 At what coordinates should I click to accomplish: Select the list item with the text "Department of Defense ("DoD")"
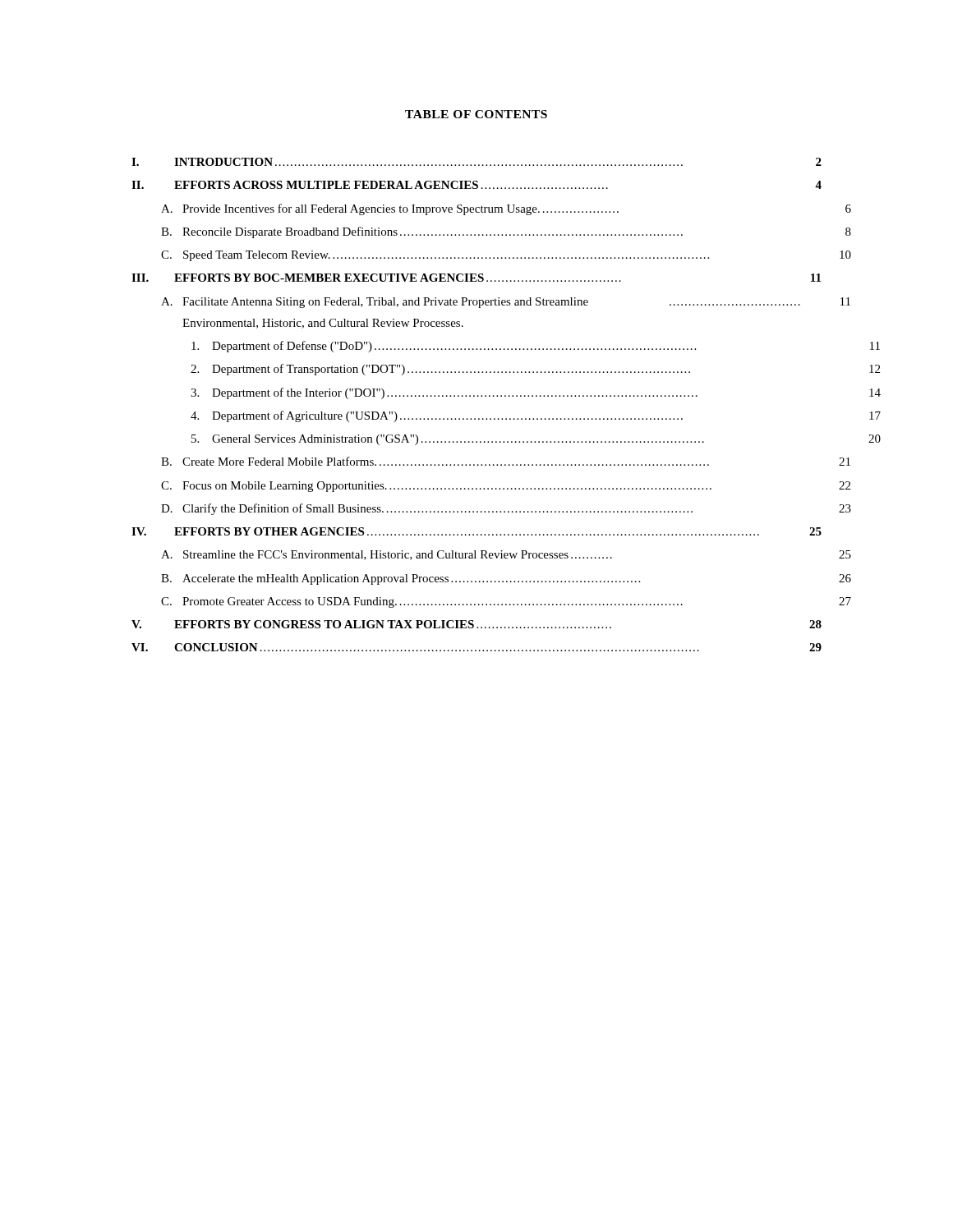pos(536,346)
